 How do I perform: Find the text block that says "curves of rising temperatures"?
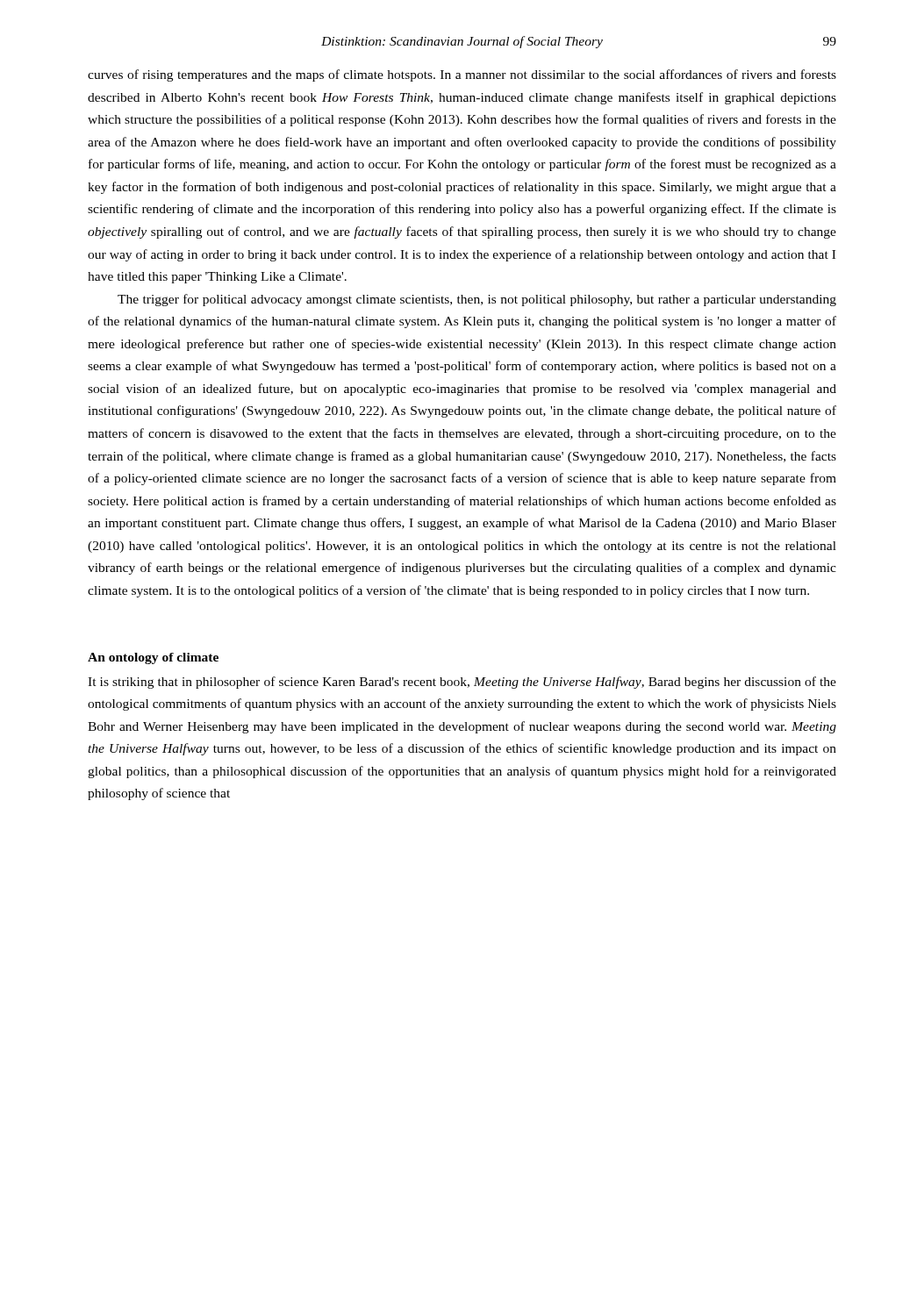(x=462, y=175)
